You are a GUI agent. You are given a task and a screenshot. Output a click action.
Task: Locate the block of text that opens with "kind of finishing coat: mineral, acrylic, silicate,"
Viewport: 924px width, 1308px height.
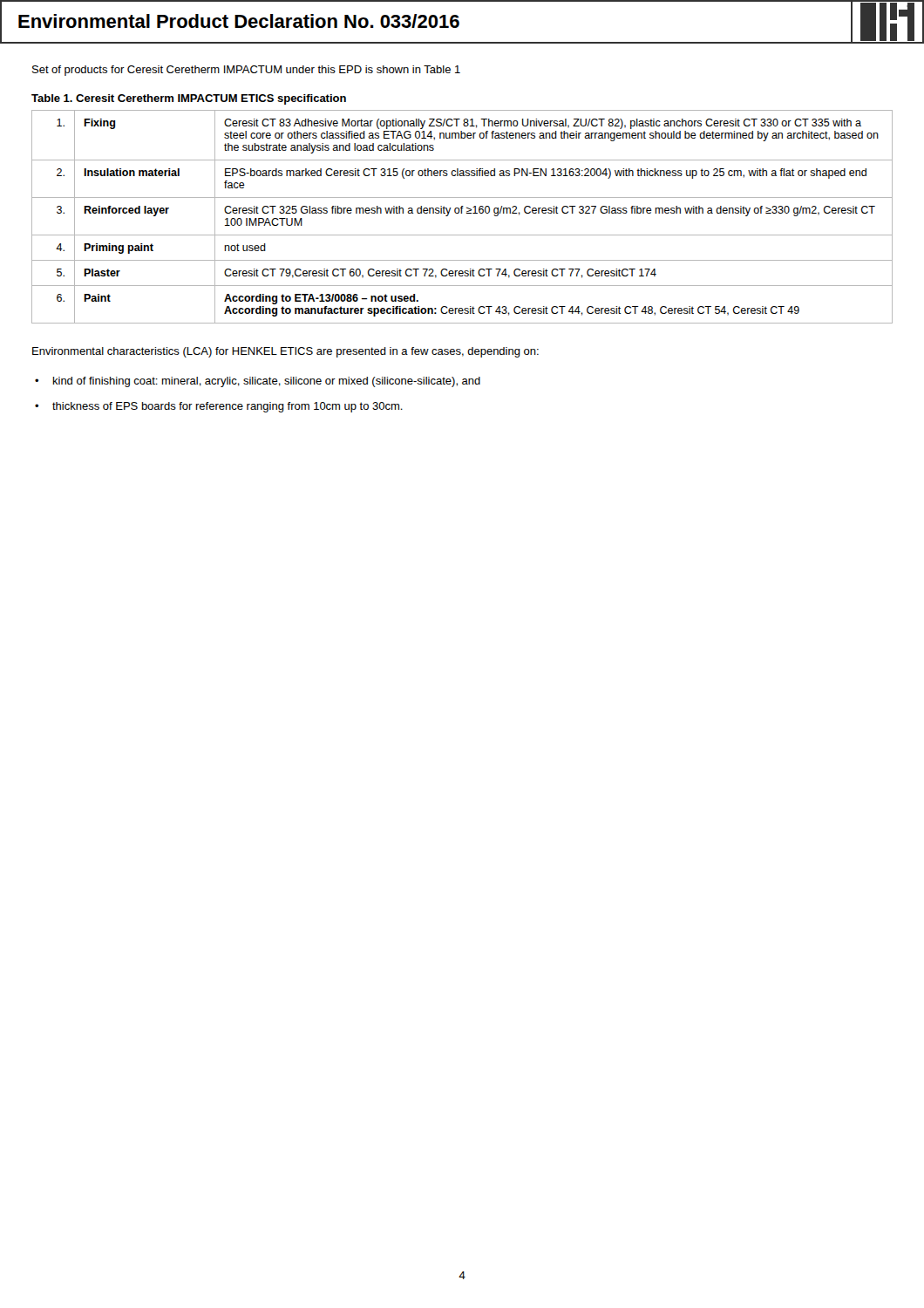pos(266,380)
